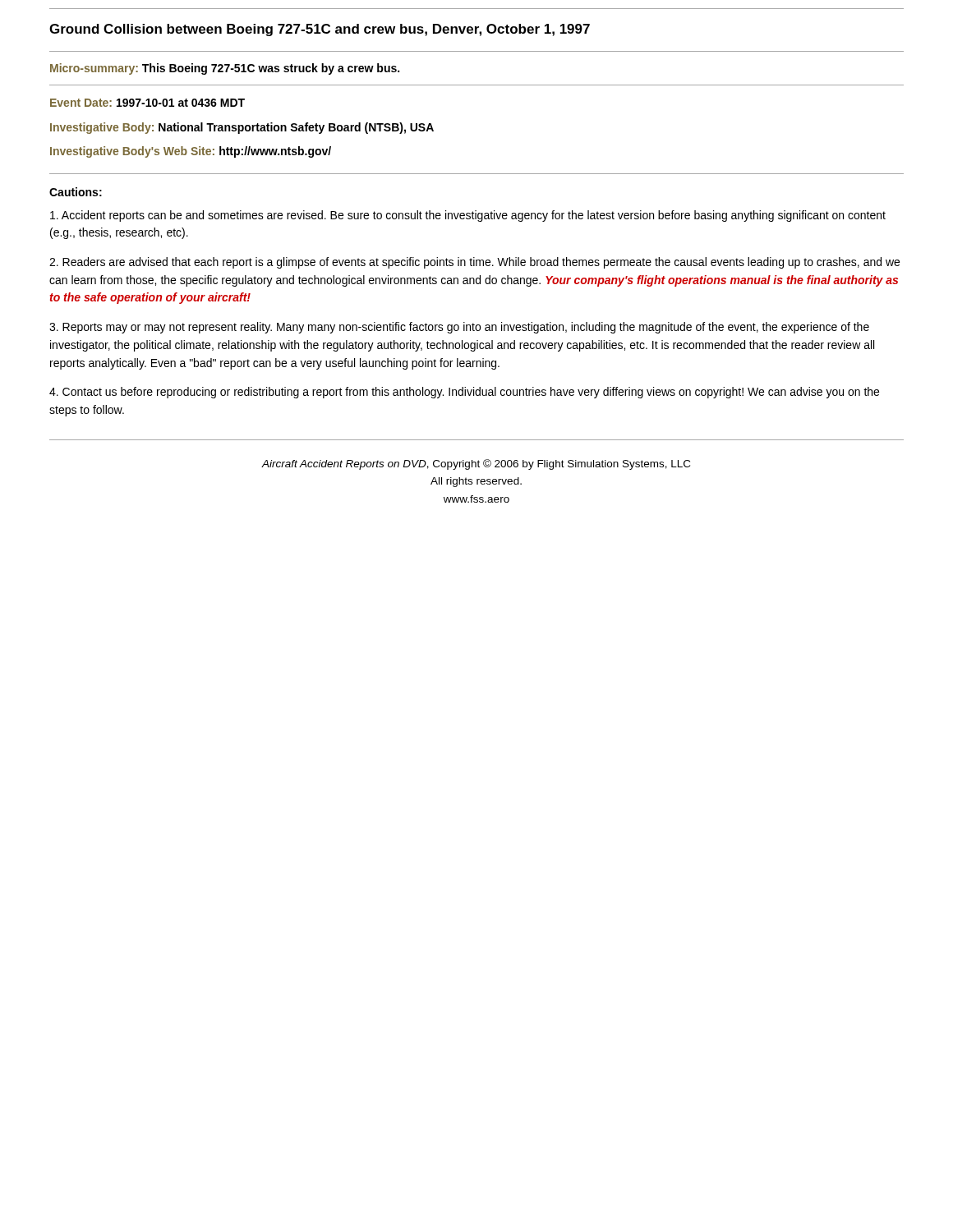This screenshot has height=1232, width=953.
Task: Locate the passage starting "Accident reports can"
Action: (467, 224)
